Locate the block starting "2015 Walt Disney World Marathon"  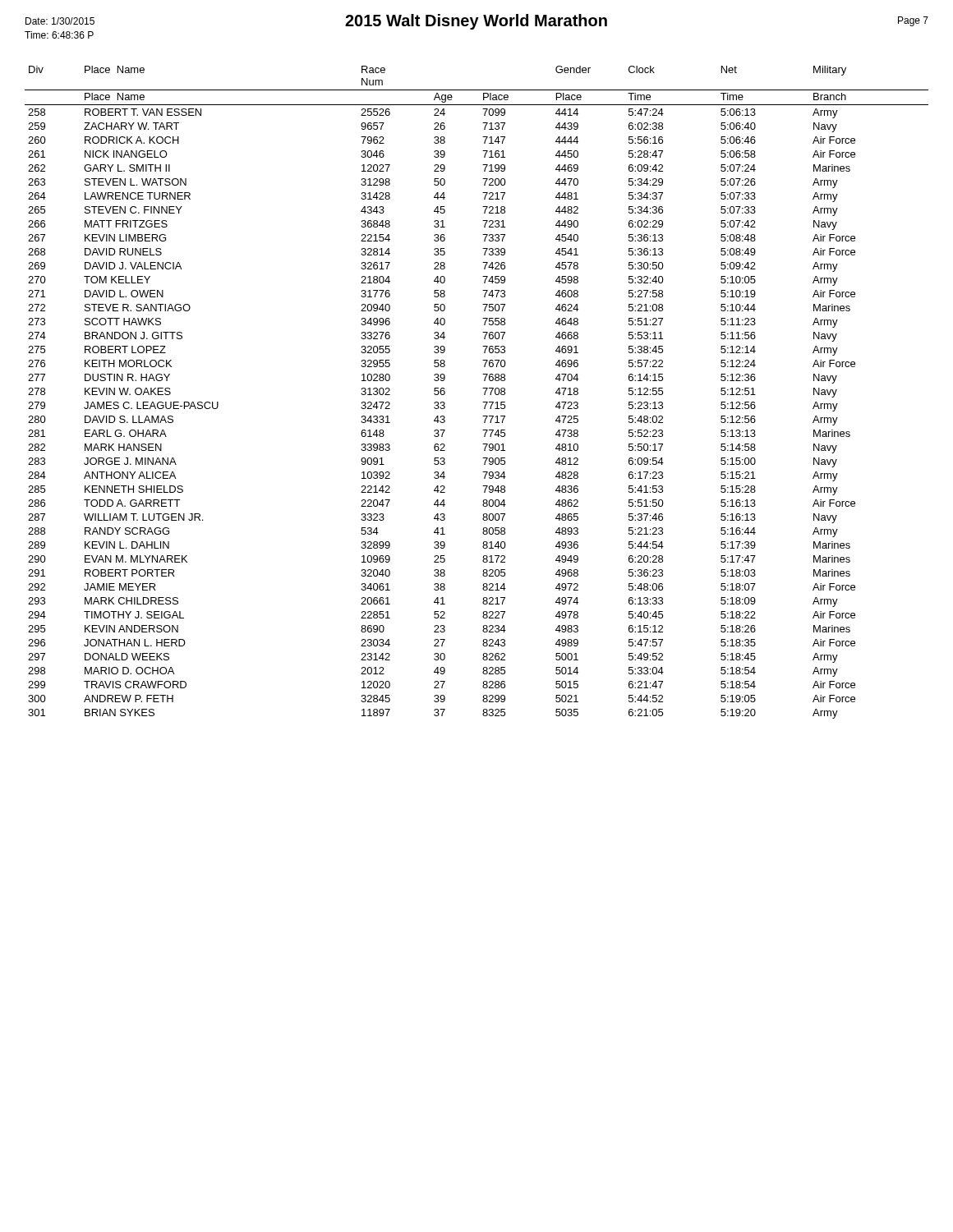[476, 21]
